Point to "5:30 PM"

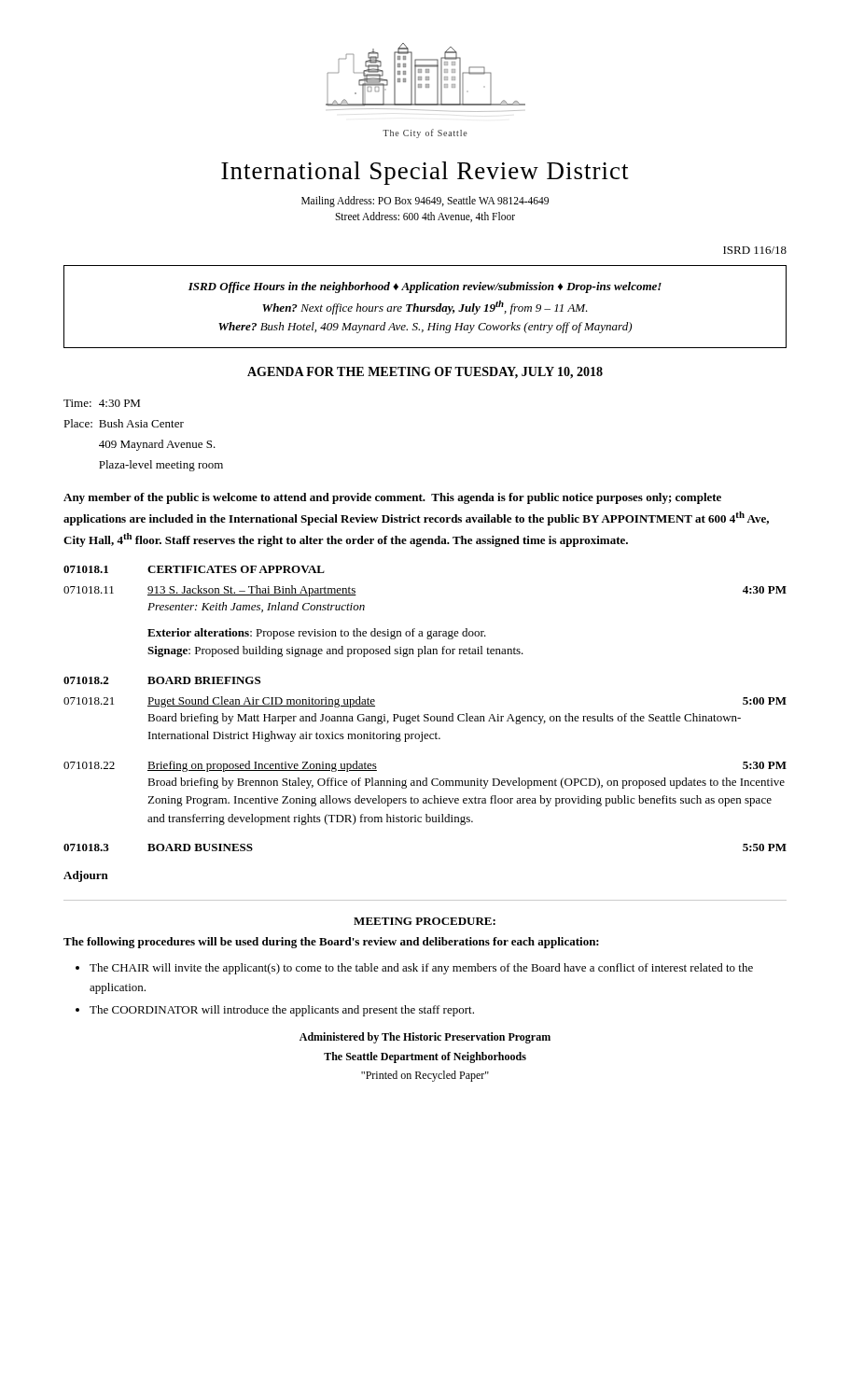coord(764,765)
